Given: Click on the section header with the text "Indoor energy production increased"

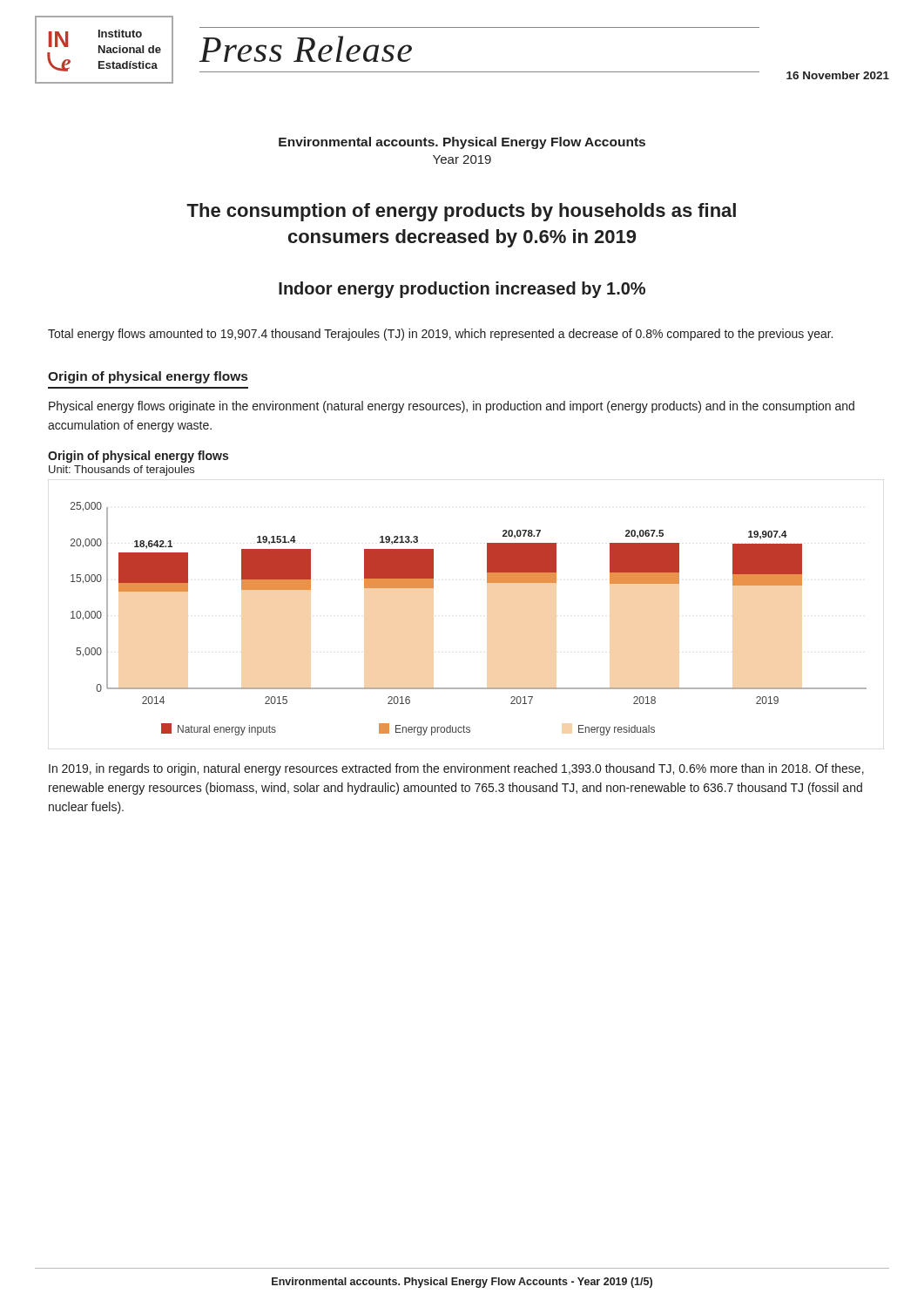Looking at the screenshot, I should (x=462, y=289).
